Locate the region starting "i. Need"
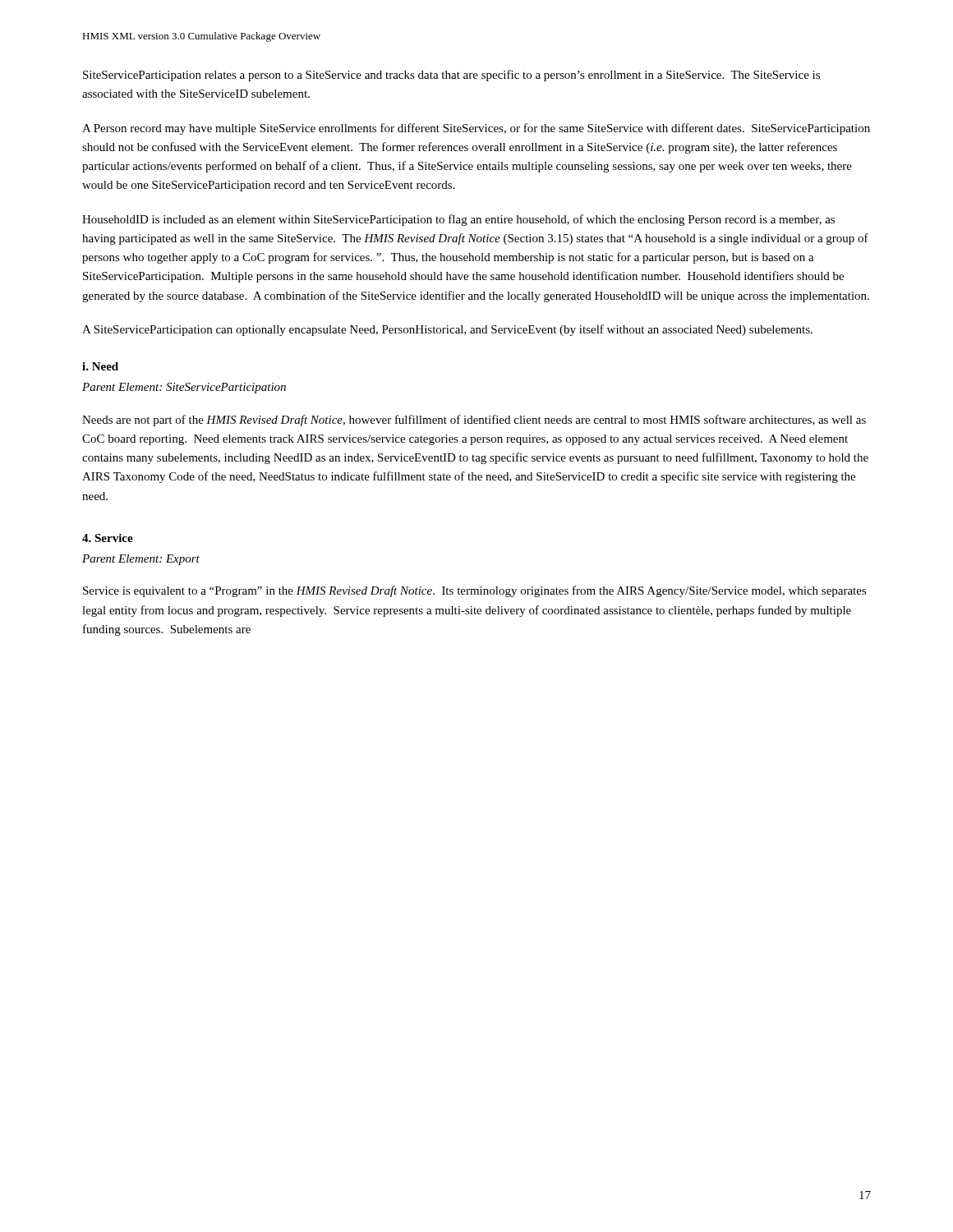The image size is (953, 1232). point(100,366)
